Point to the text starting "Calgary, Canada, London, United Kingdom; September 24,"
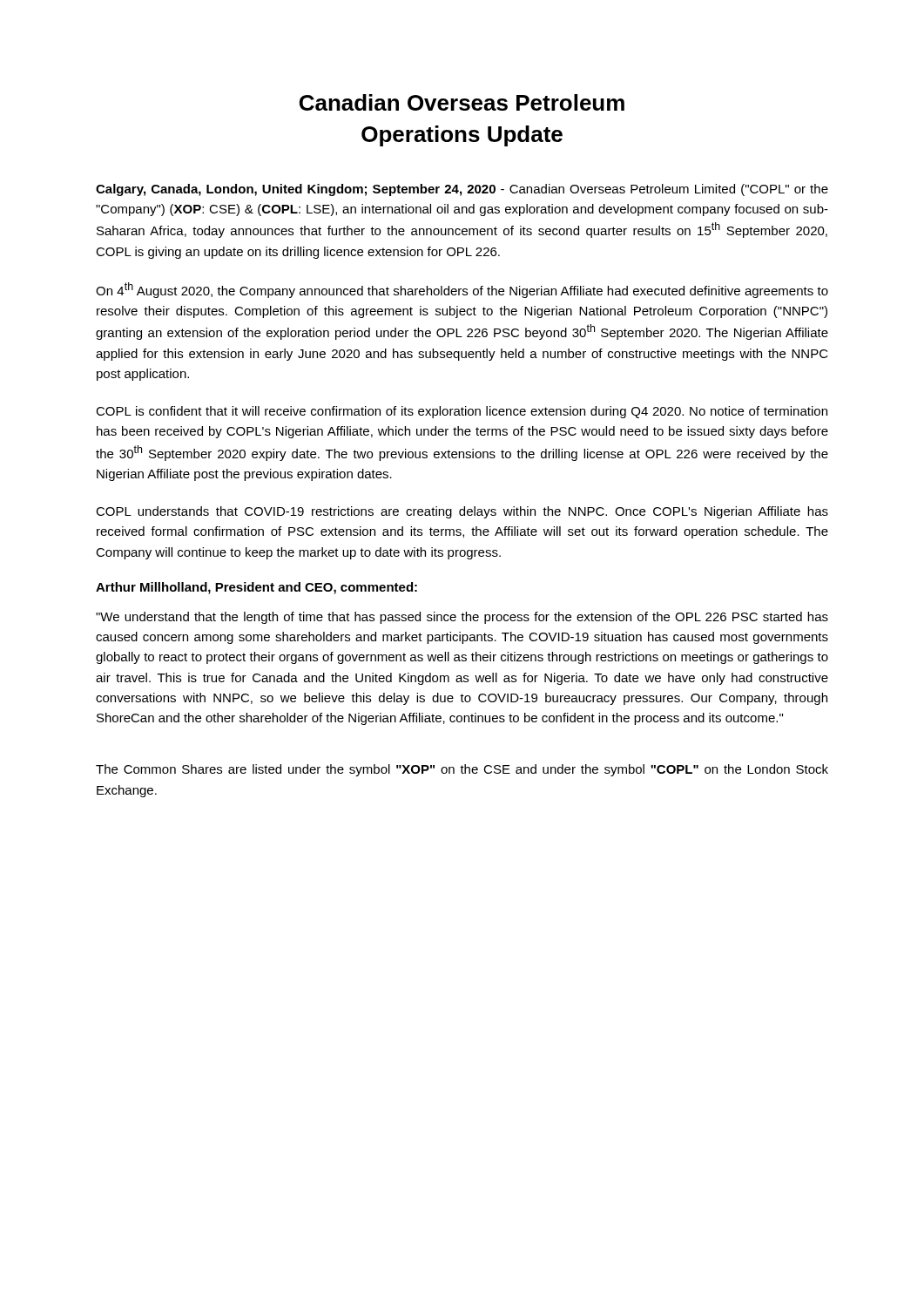924x1307 pixels. point(462,220)
